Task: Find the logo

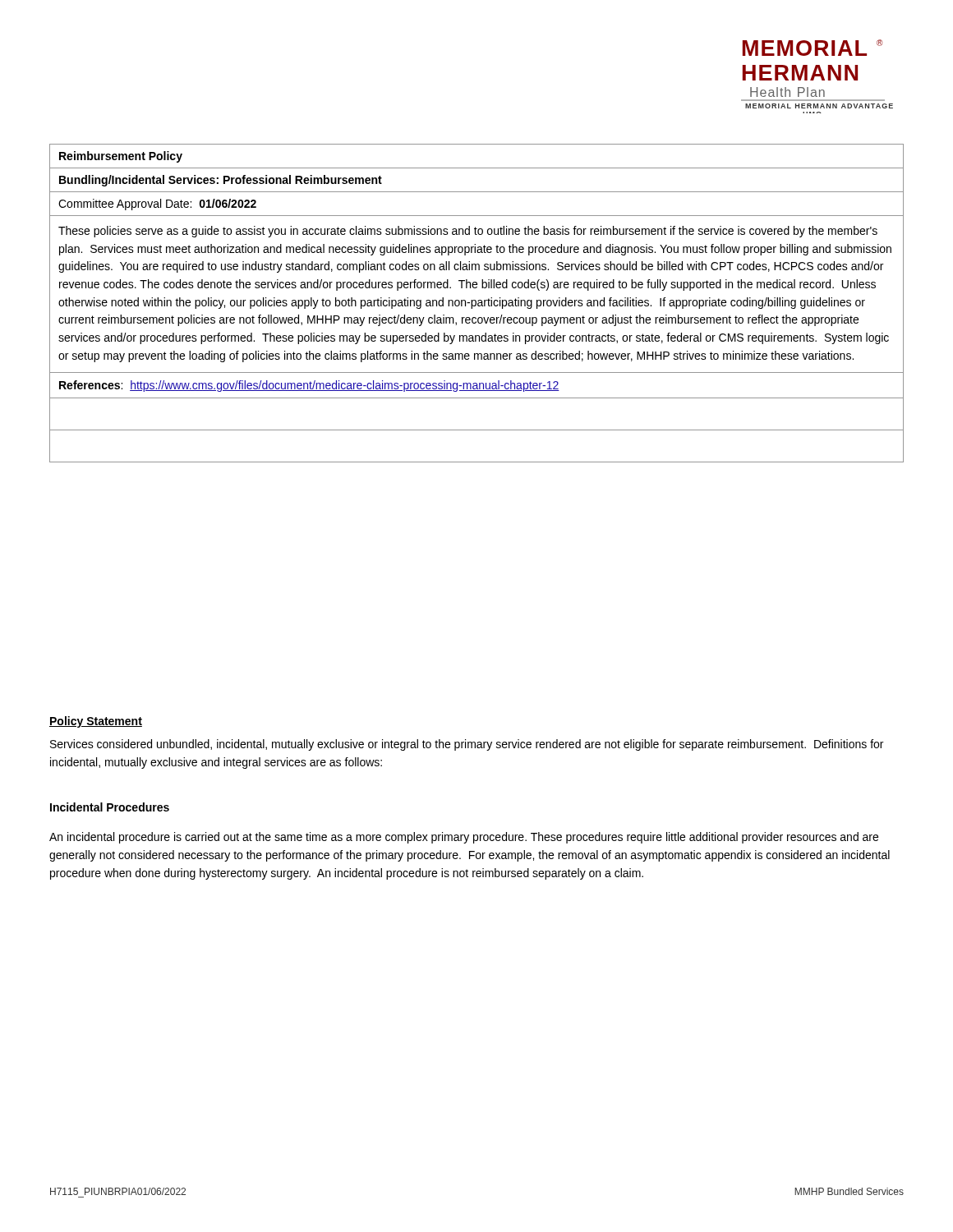Action: [823, 73]
